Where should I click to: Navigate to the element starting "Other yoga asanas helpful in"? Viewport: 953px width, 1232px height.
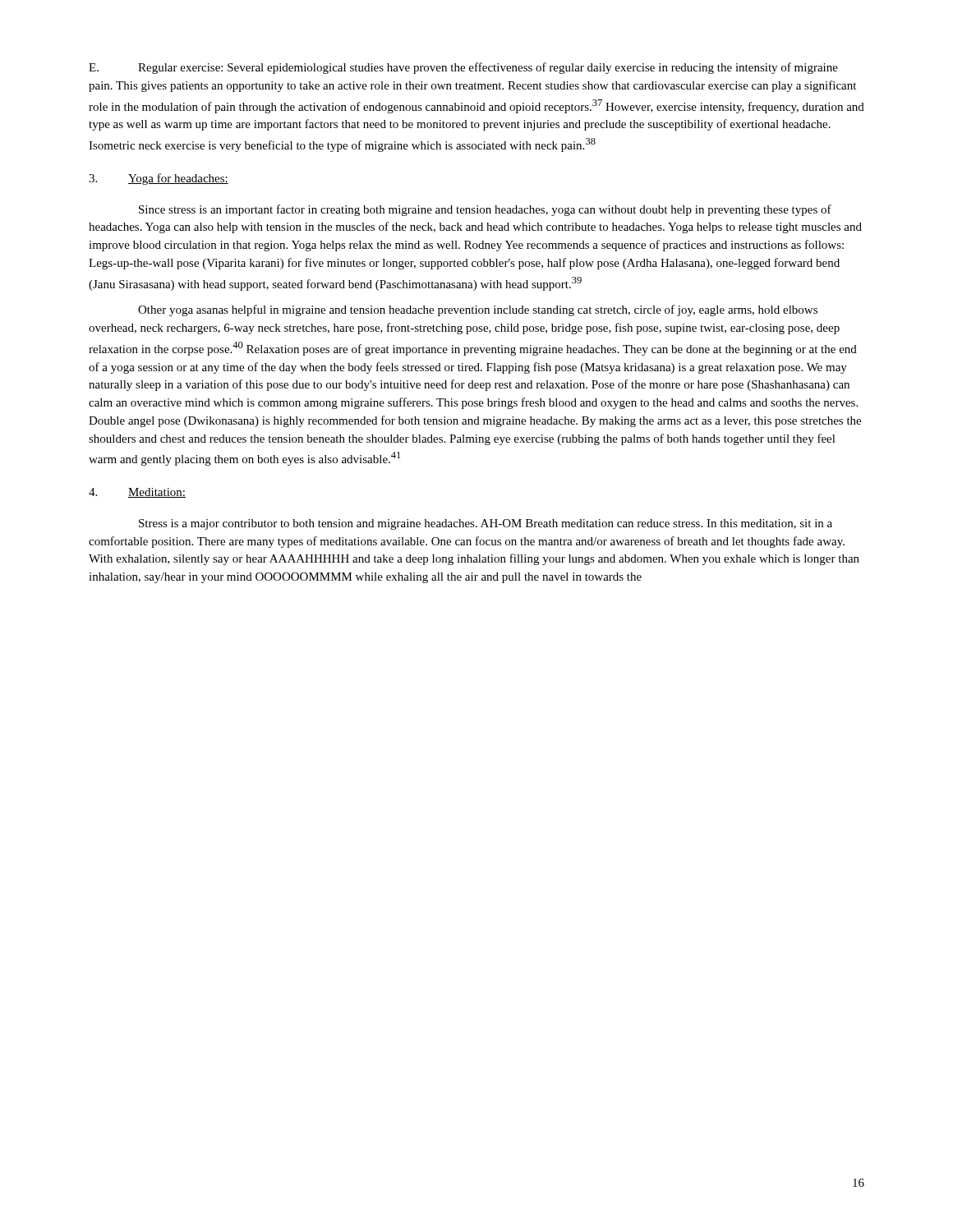(x=476, y=385)
